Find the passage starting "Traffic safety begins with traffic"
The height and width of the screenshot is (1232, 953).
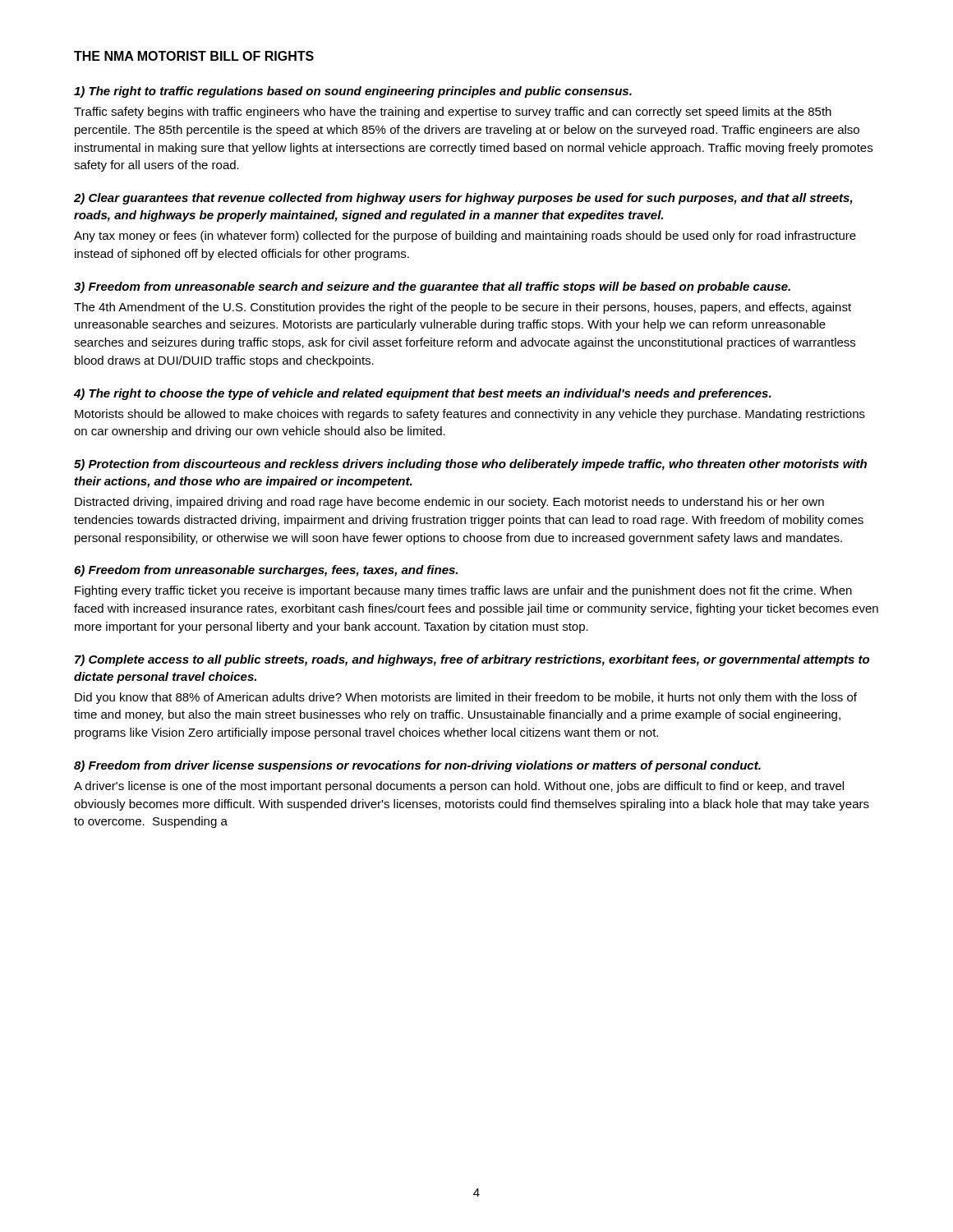(473, 138)
